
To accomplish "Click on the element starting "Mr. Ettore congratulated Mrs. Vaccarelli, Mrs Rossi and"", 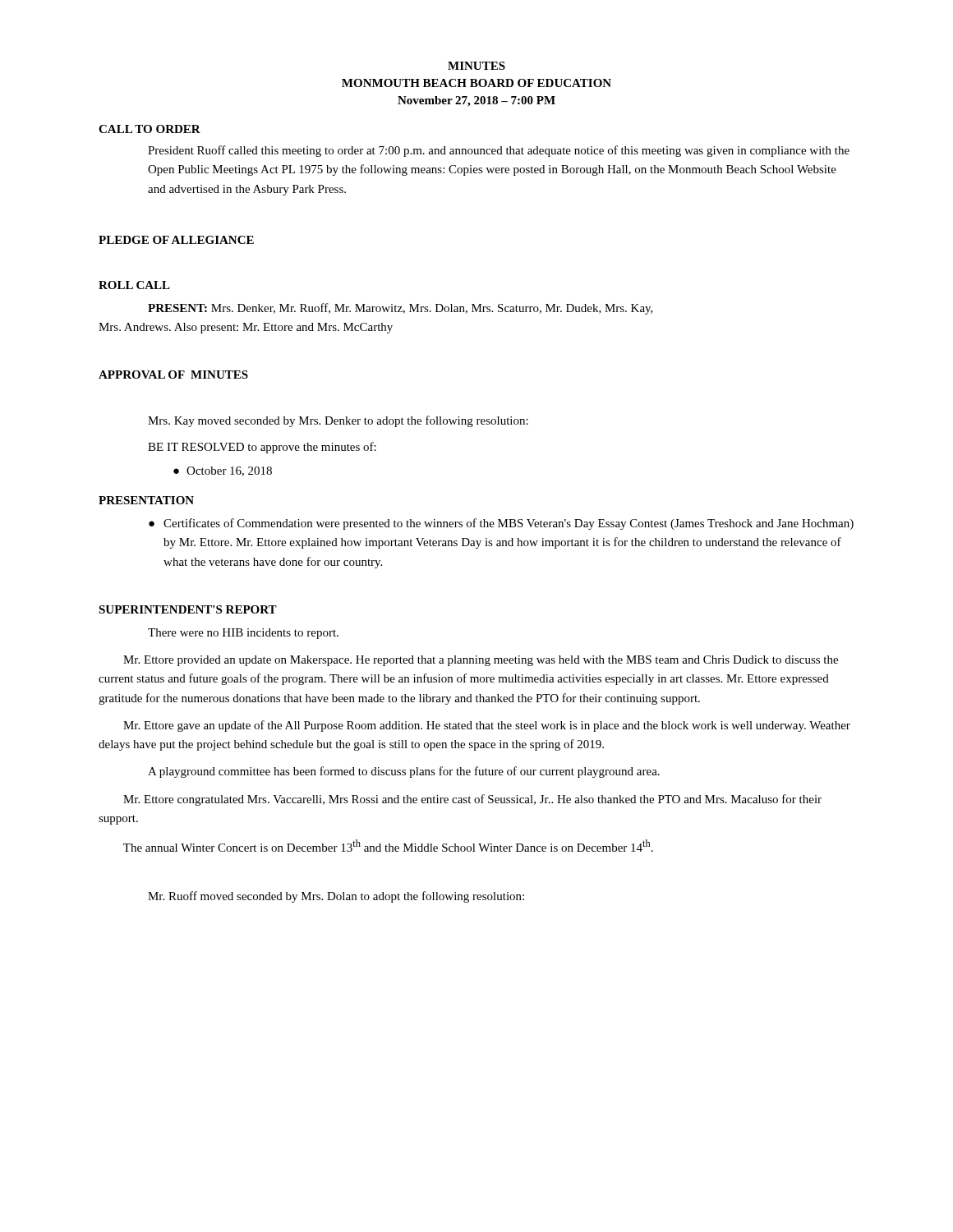I will pos(460,808).
